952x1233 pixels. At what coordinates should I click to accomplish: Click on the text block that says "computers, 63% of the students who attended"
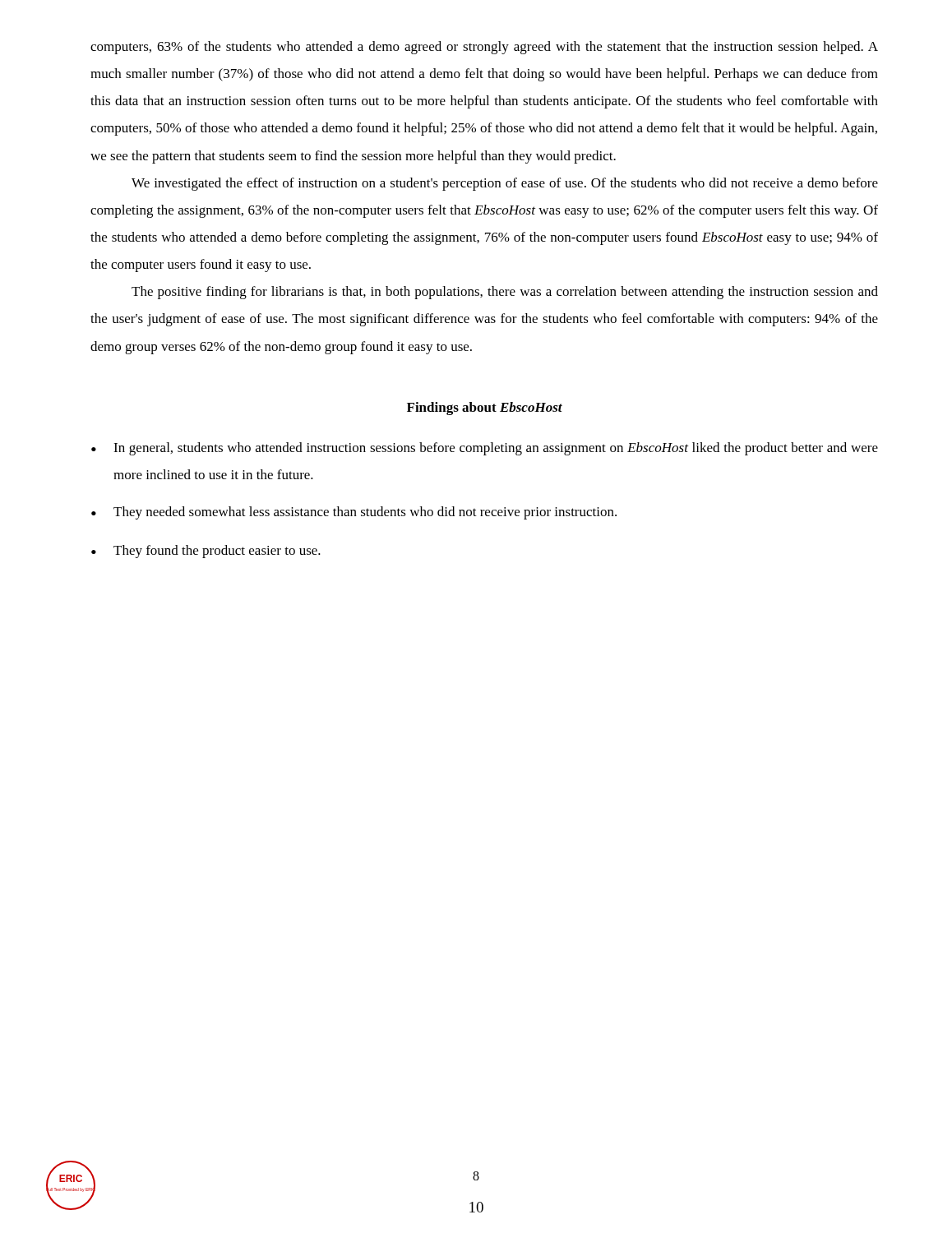484,101
